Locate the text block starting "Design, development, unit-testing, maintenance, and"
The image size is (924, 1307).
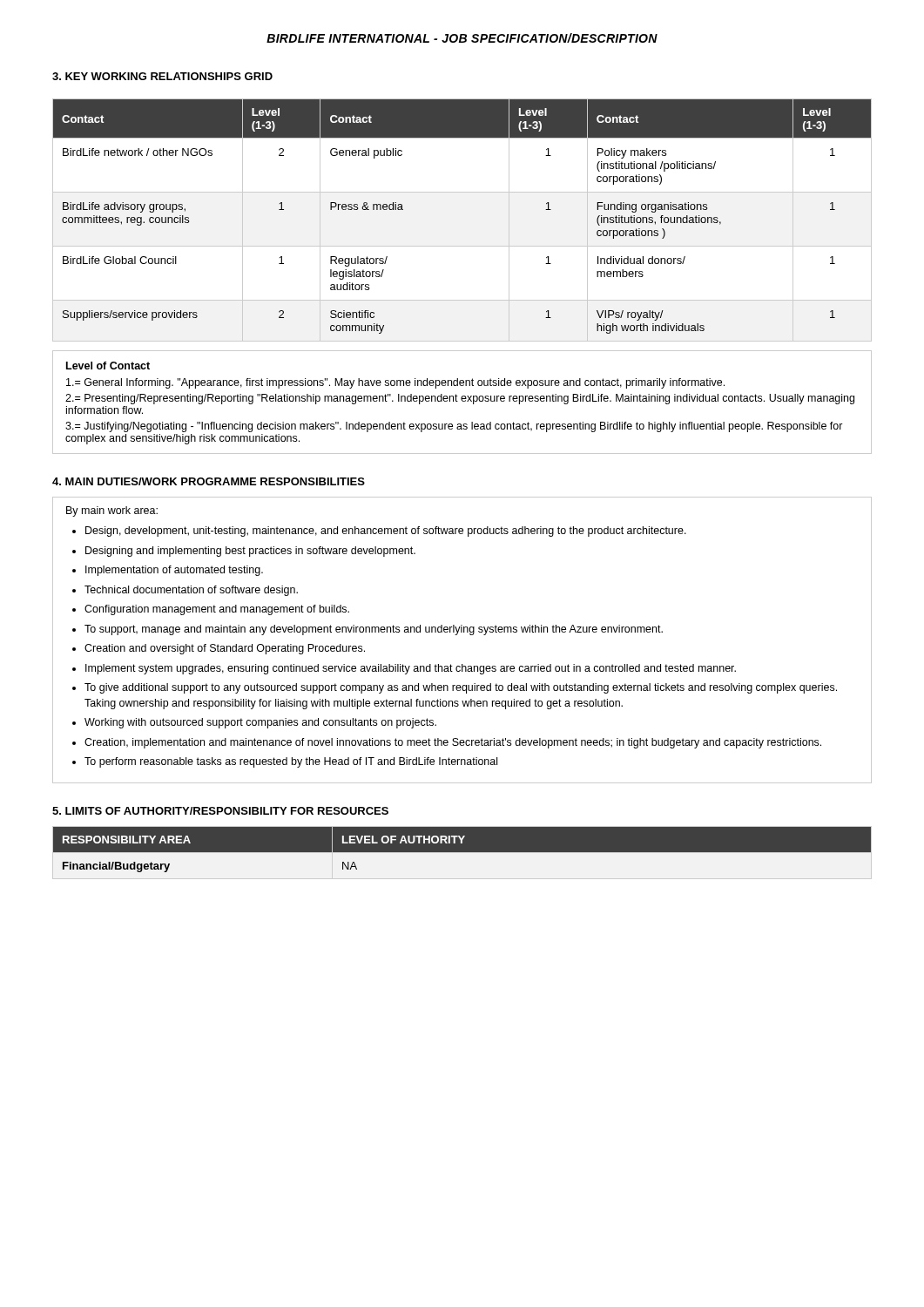click(386, 531)
